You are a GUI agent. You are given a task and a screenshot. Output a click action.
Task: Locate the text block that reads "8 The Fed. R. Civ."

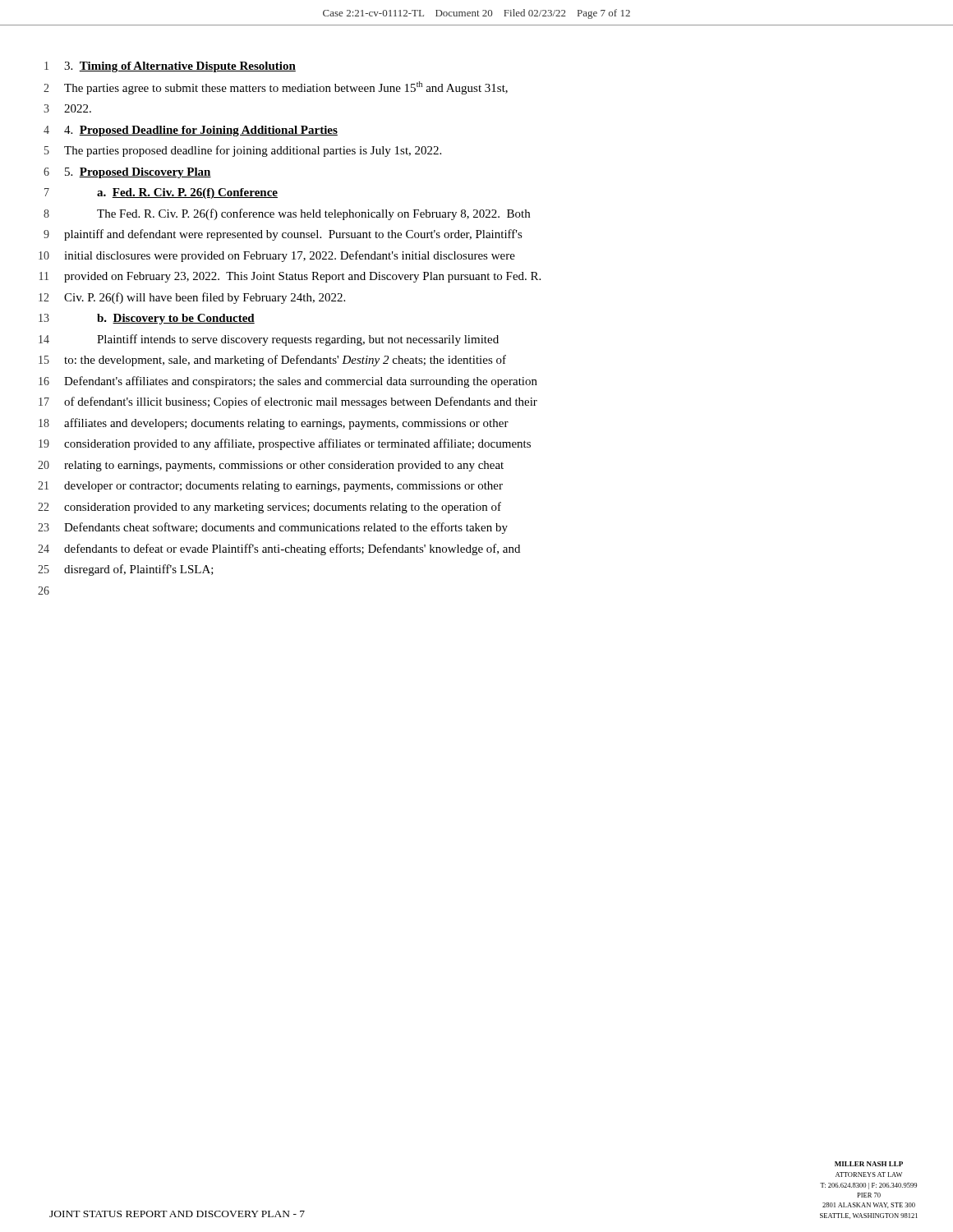pyautogui.click(x=476, y=214)
